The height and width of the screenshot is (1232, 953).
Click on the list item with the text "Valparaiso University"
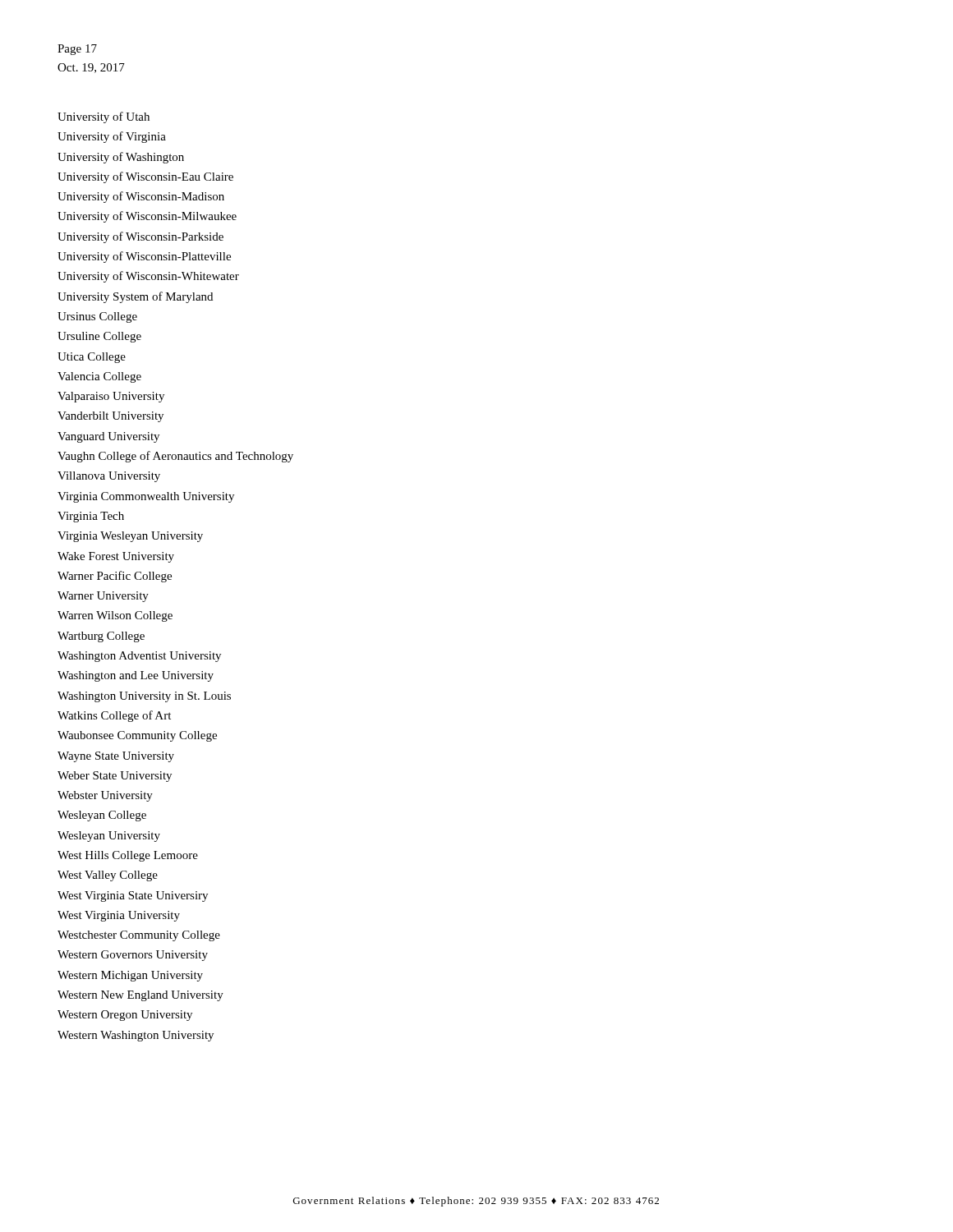tap(111, 396)
